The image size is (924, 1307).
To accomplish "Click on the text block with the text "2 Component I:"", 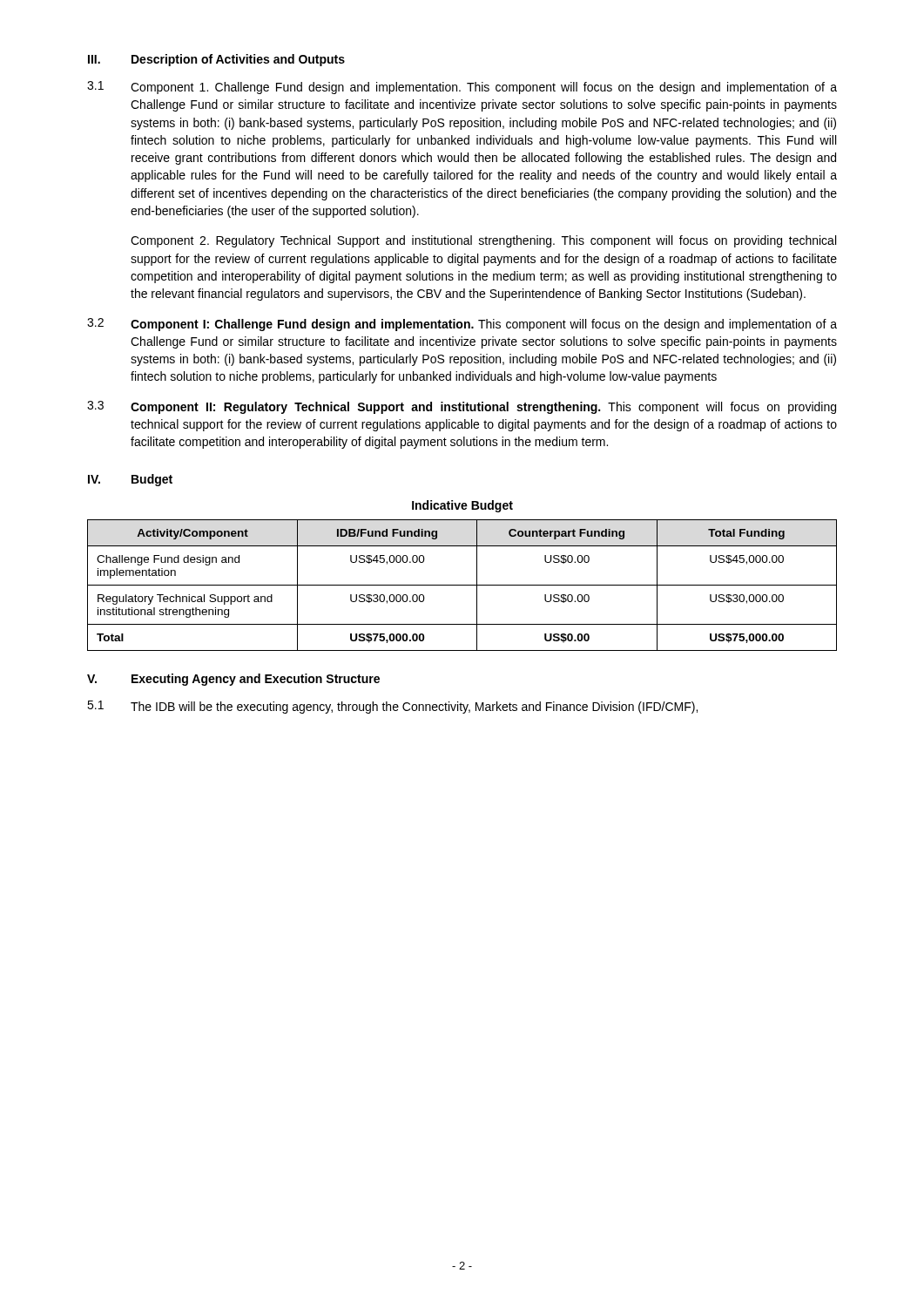I will 462,350.
